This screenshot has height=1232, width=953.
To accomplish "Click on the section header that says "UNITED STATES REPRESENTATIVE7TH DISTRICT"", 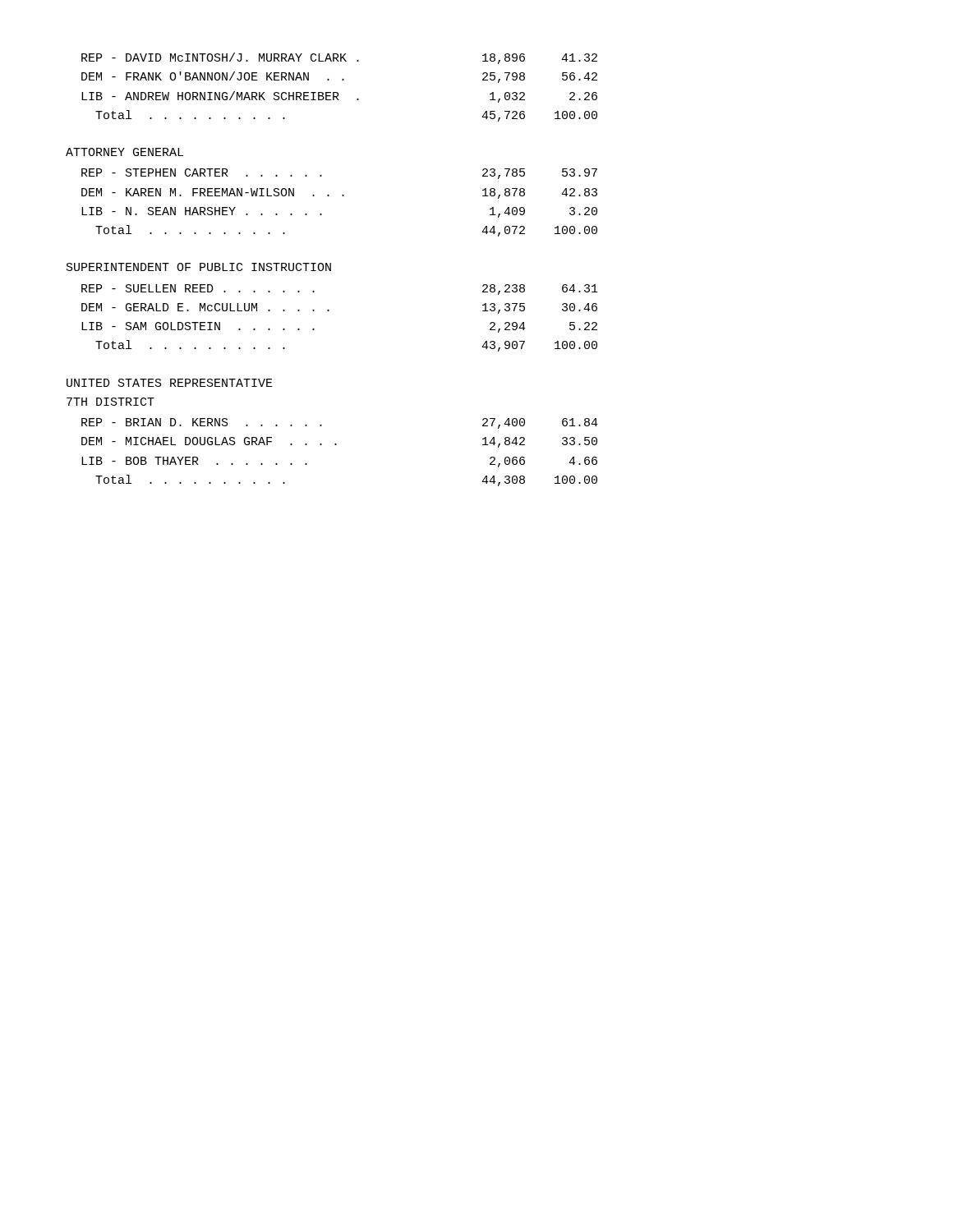I will click(x=169, y=393).
